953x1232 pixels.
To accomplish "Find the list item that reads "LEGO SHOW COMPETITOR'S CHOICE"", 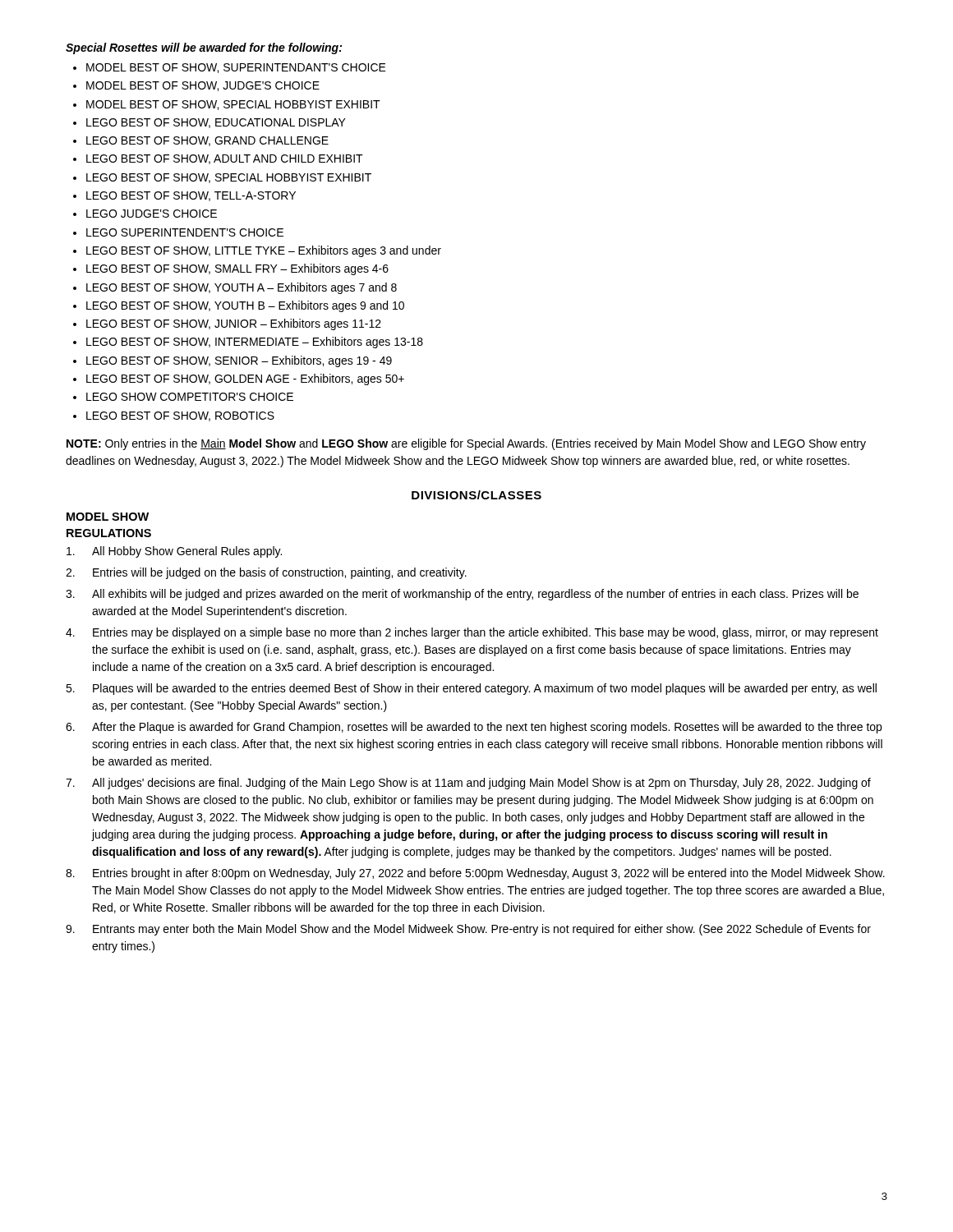I will [190, 397].
